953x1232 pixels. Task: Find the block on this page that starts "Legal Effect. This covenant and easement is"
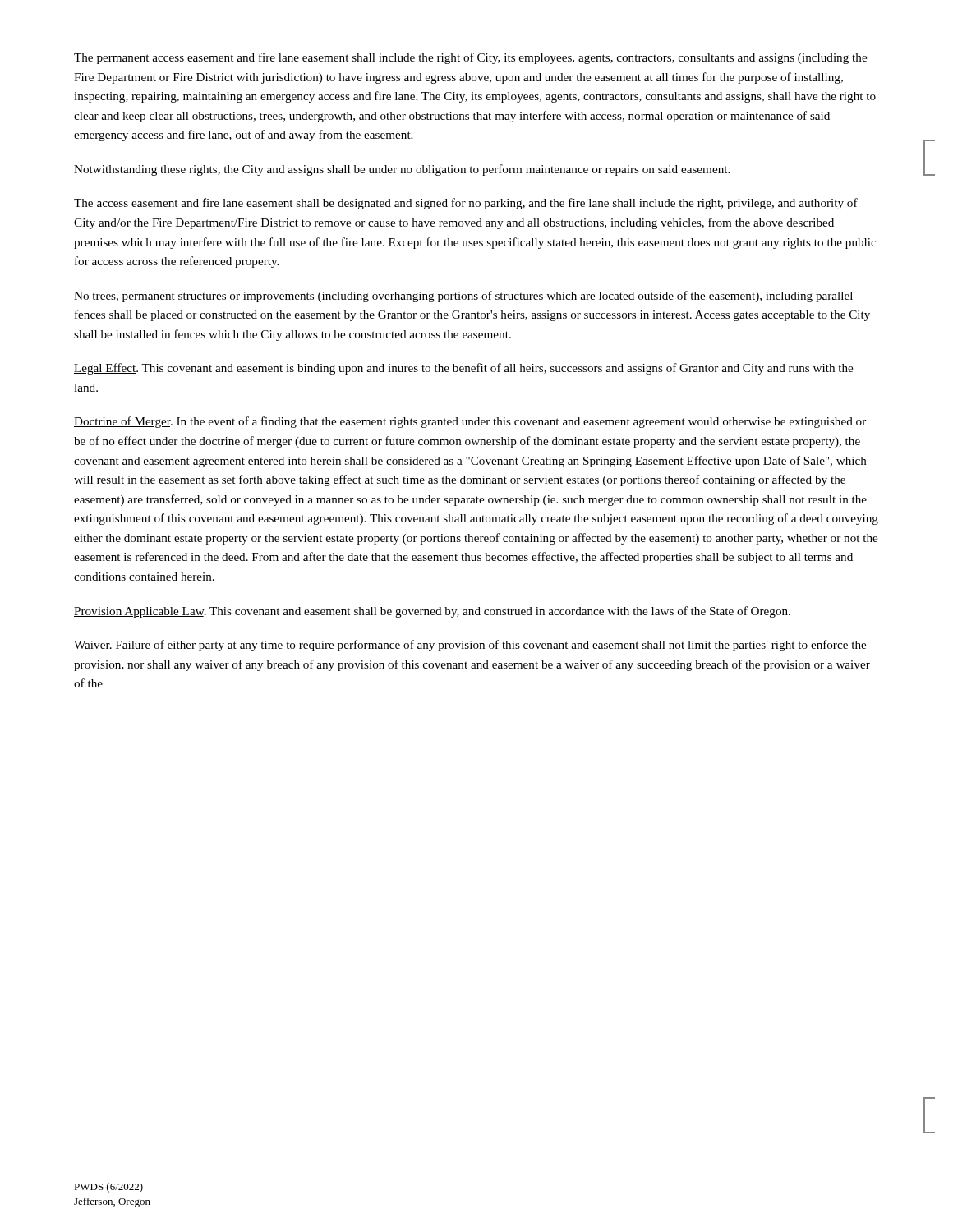click(464, 377)
